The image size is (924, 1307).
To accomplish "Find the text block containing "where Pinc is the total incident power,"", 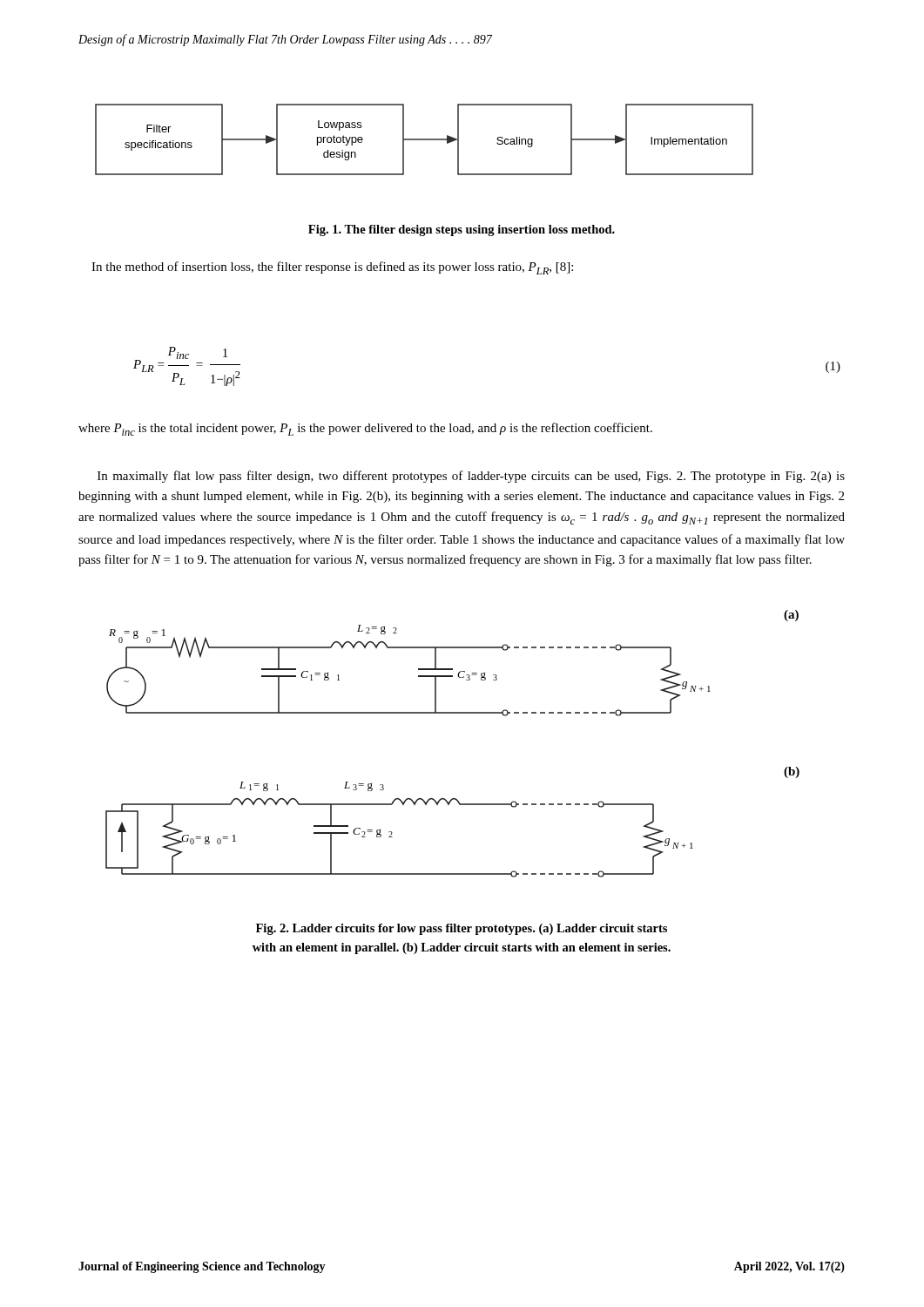I will tap(366, 430).
